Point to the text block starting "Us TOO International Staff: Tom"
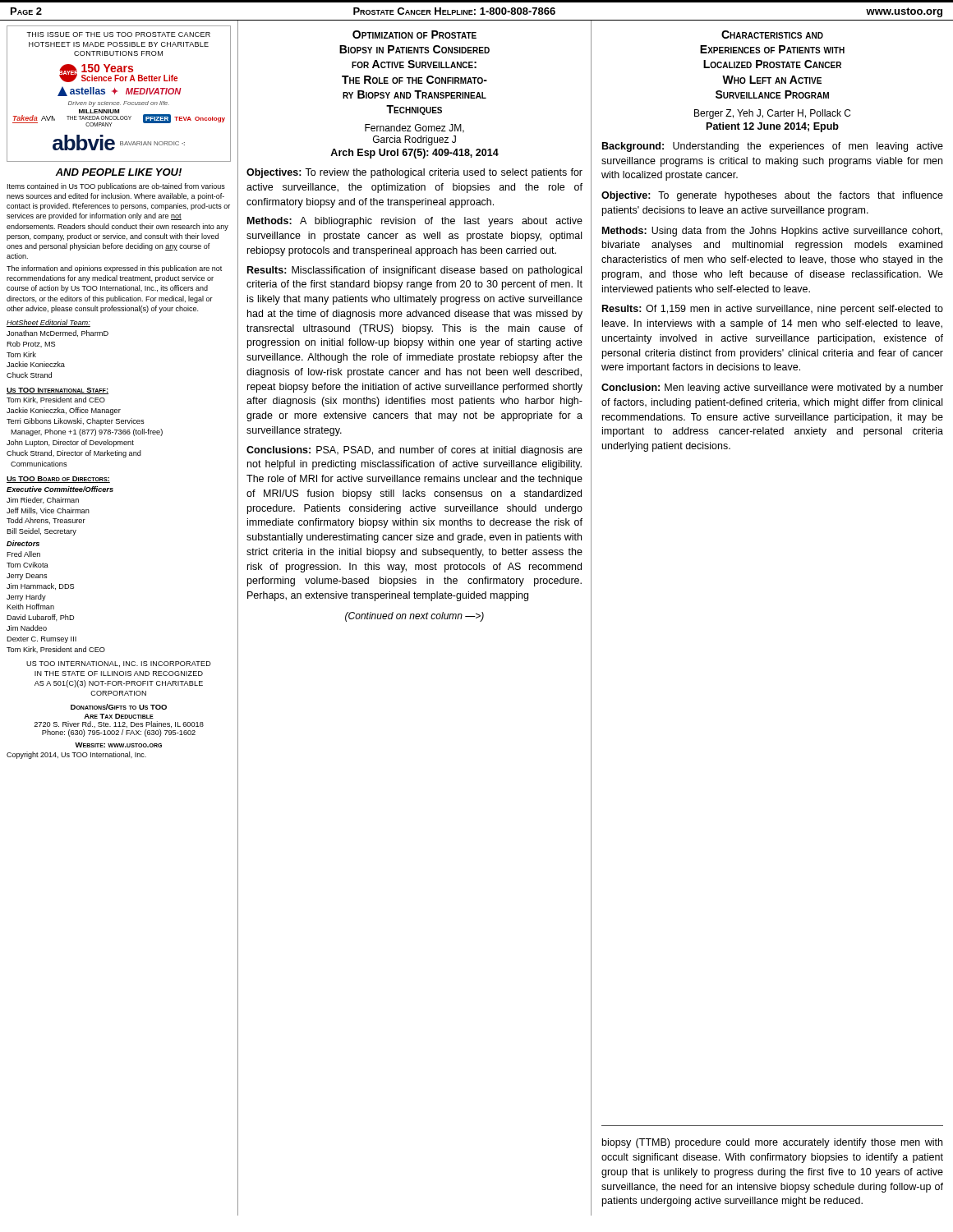The height and width of the screenshot is (1232, 953). (x=119, y=426)
